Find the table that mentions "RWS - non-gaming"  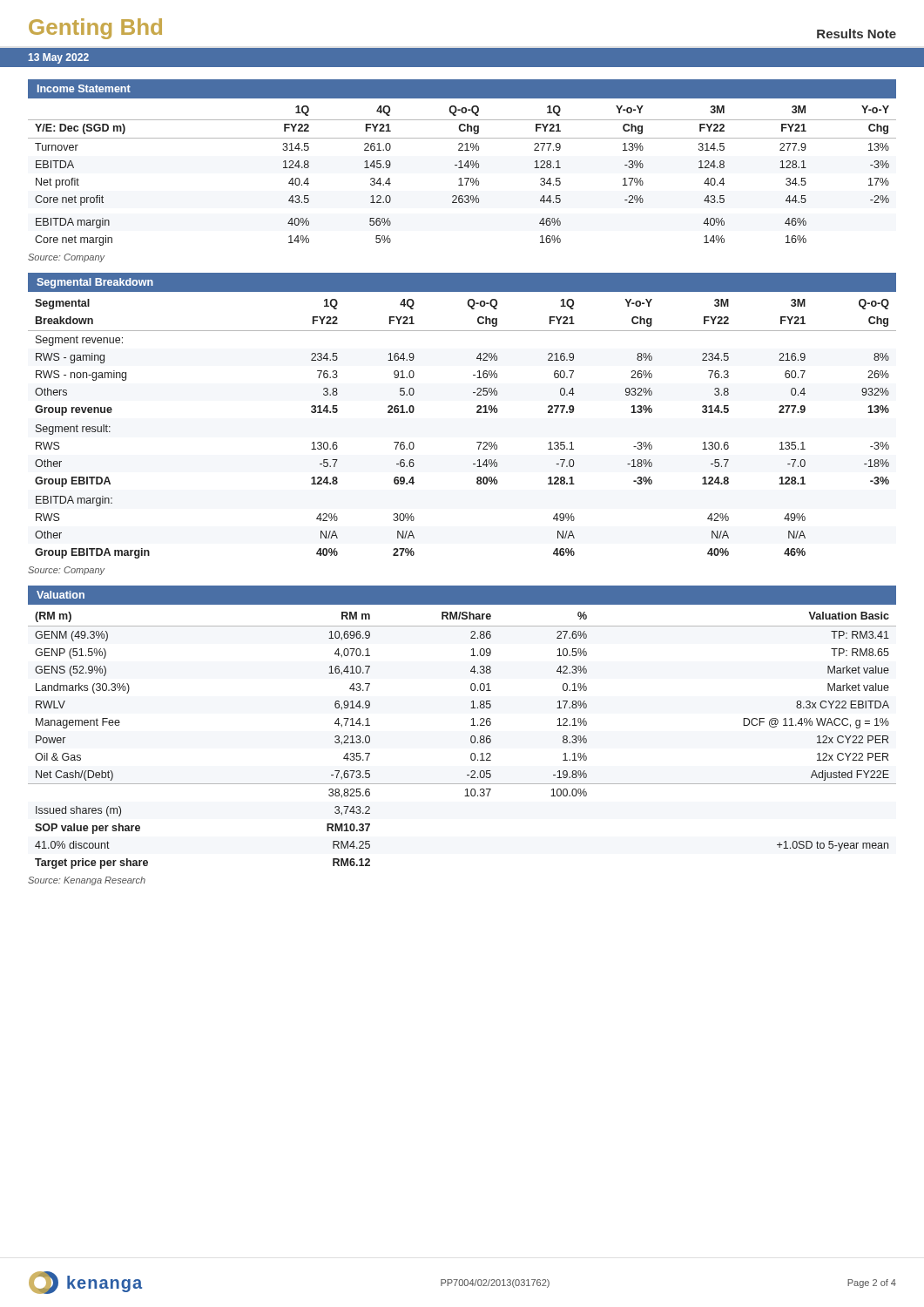pyautogui.click(x=462, y=427)
